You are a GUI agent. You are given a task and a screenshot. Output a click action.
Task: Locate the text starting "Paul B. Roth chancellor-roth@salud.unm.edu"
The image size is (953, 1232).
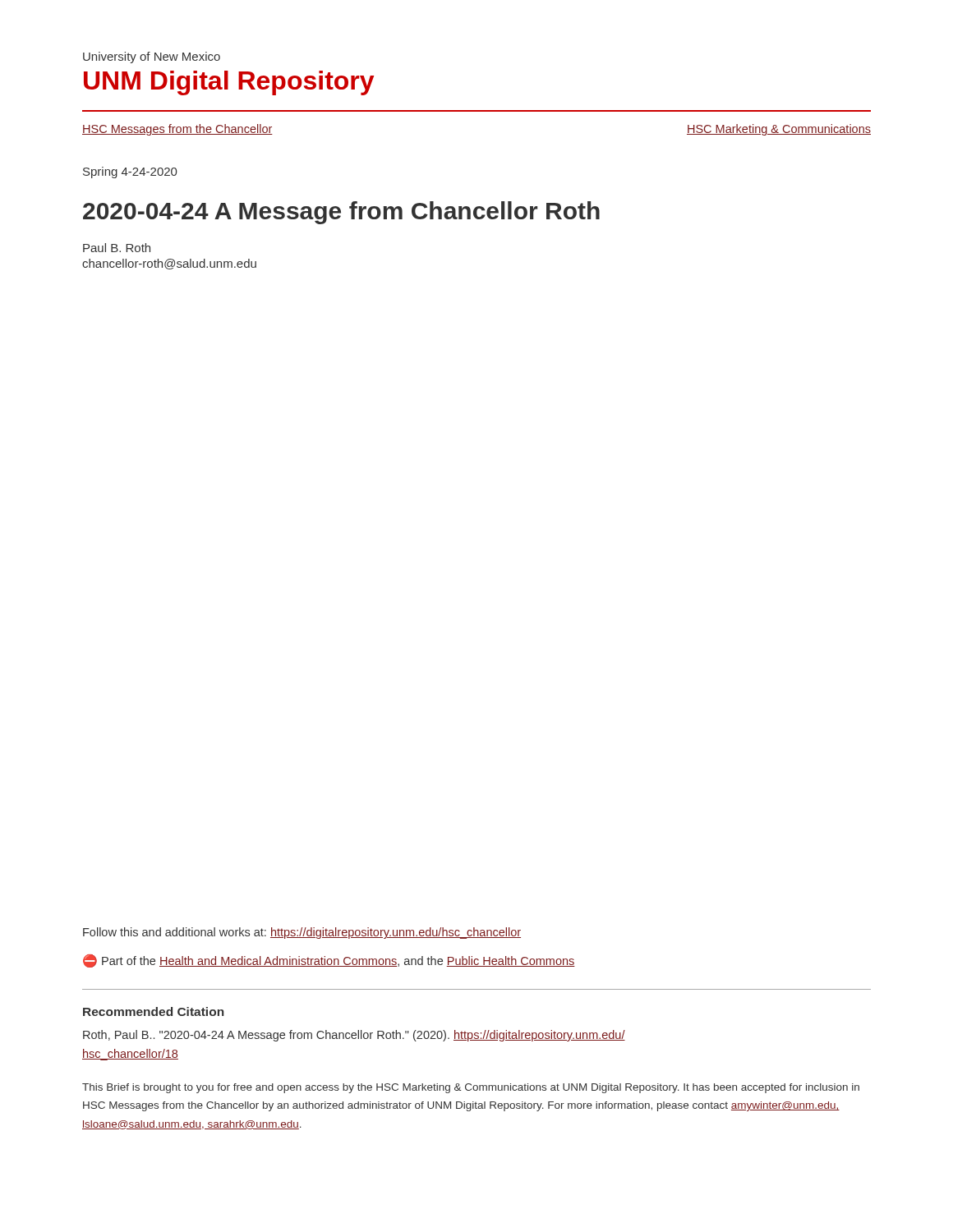(x=117, y=248)
